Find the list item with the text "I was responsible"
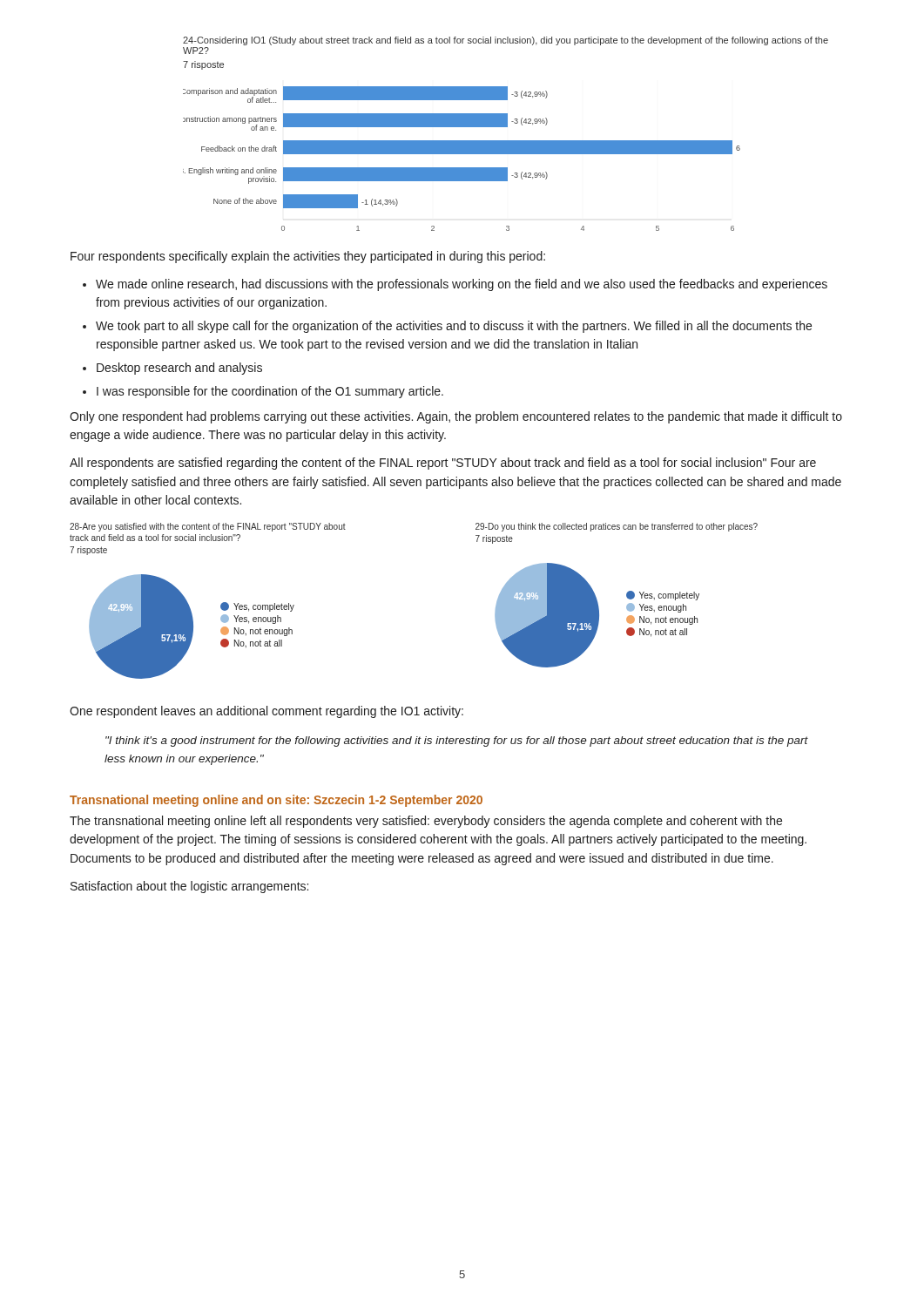The width and height of the screenshot is (924, 1307). [270, 391]
